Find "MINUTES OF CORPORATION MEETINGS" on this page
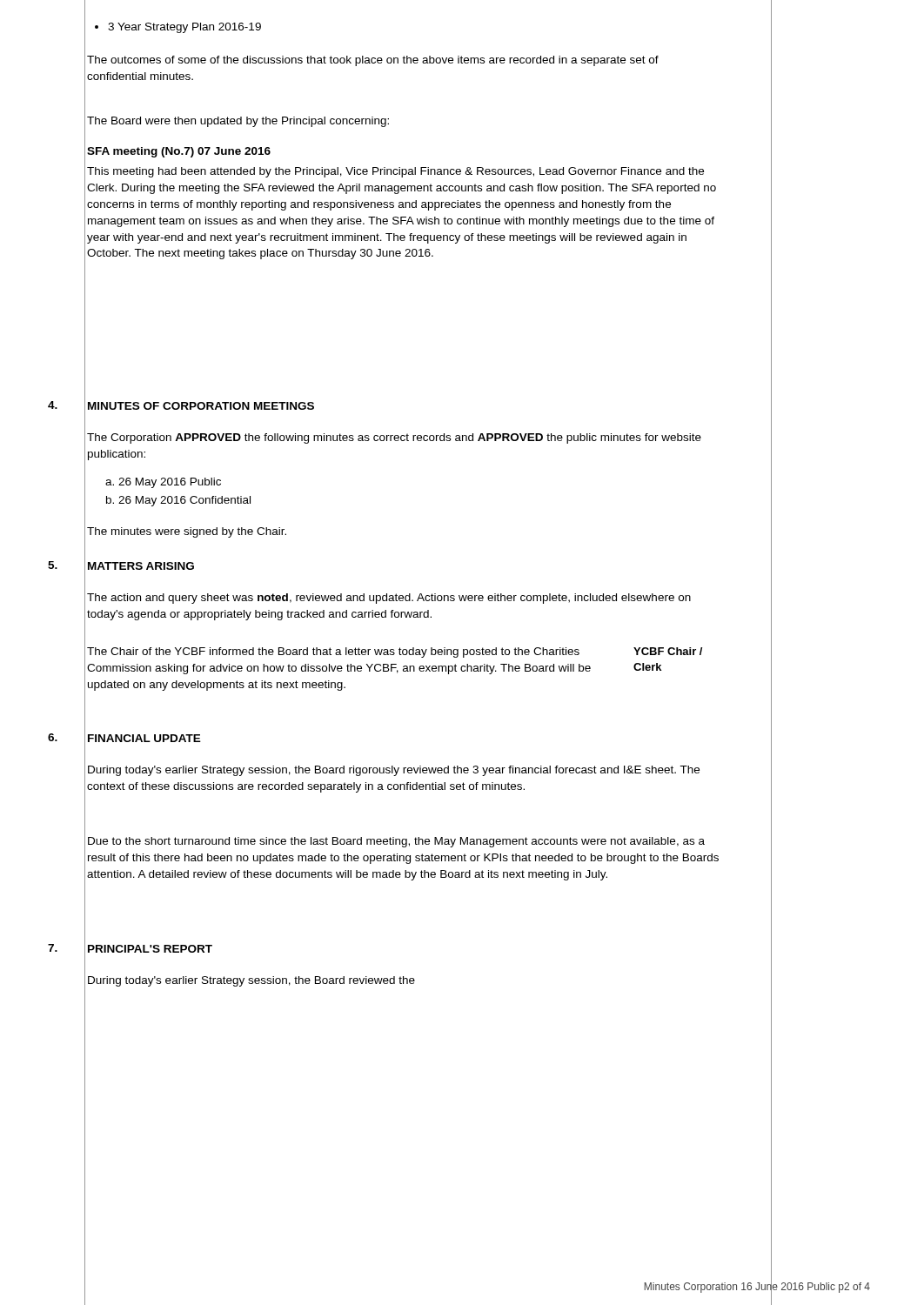Image resolution: width=924 pixels, height=1305 pixels. (x=201, y=406)
